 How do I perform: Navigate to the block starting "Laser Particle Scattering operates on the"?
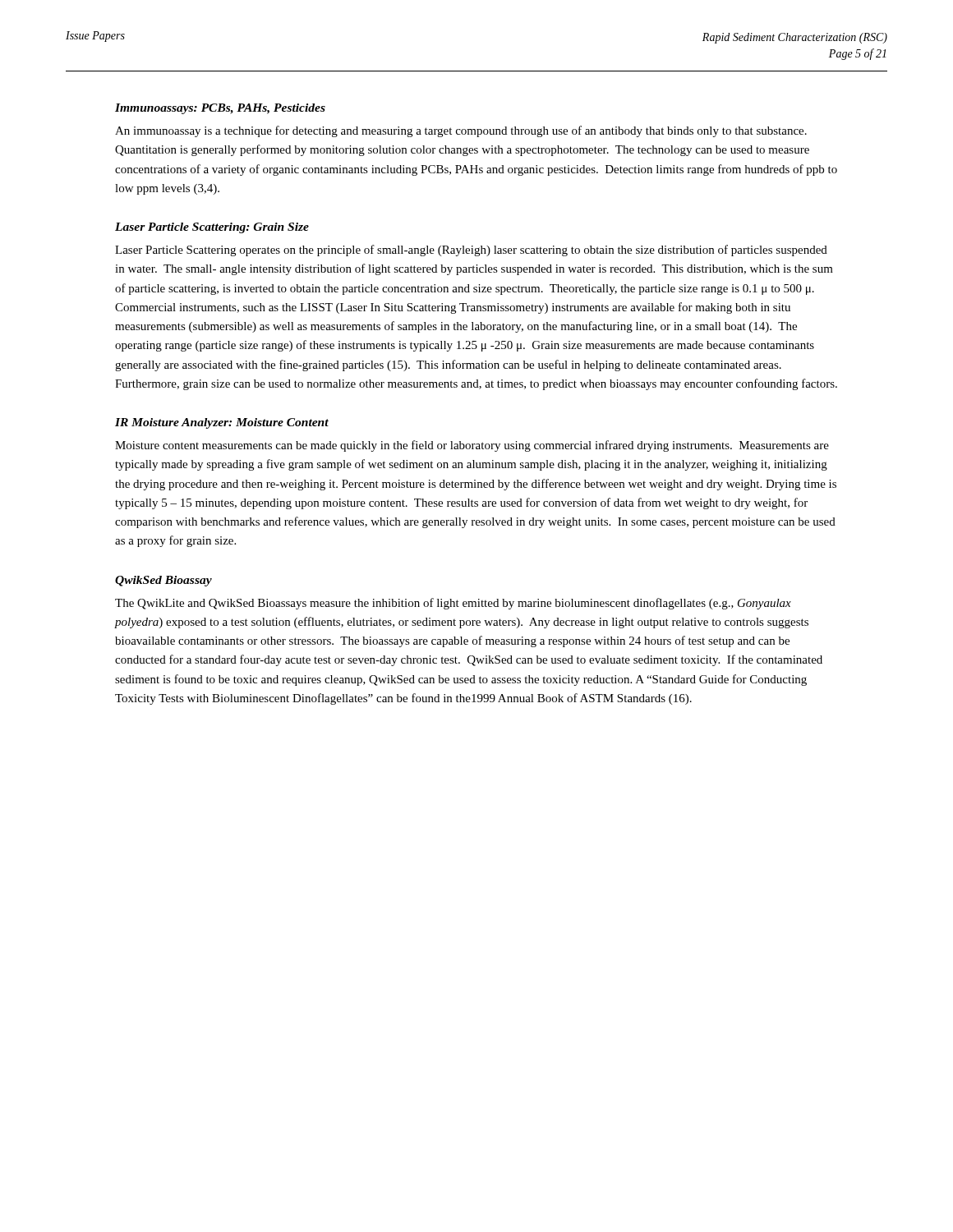[476, 317]
